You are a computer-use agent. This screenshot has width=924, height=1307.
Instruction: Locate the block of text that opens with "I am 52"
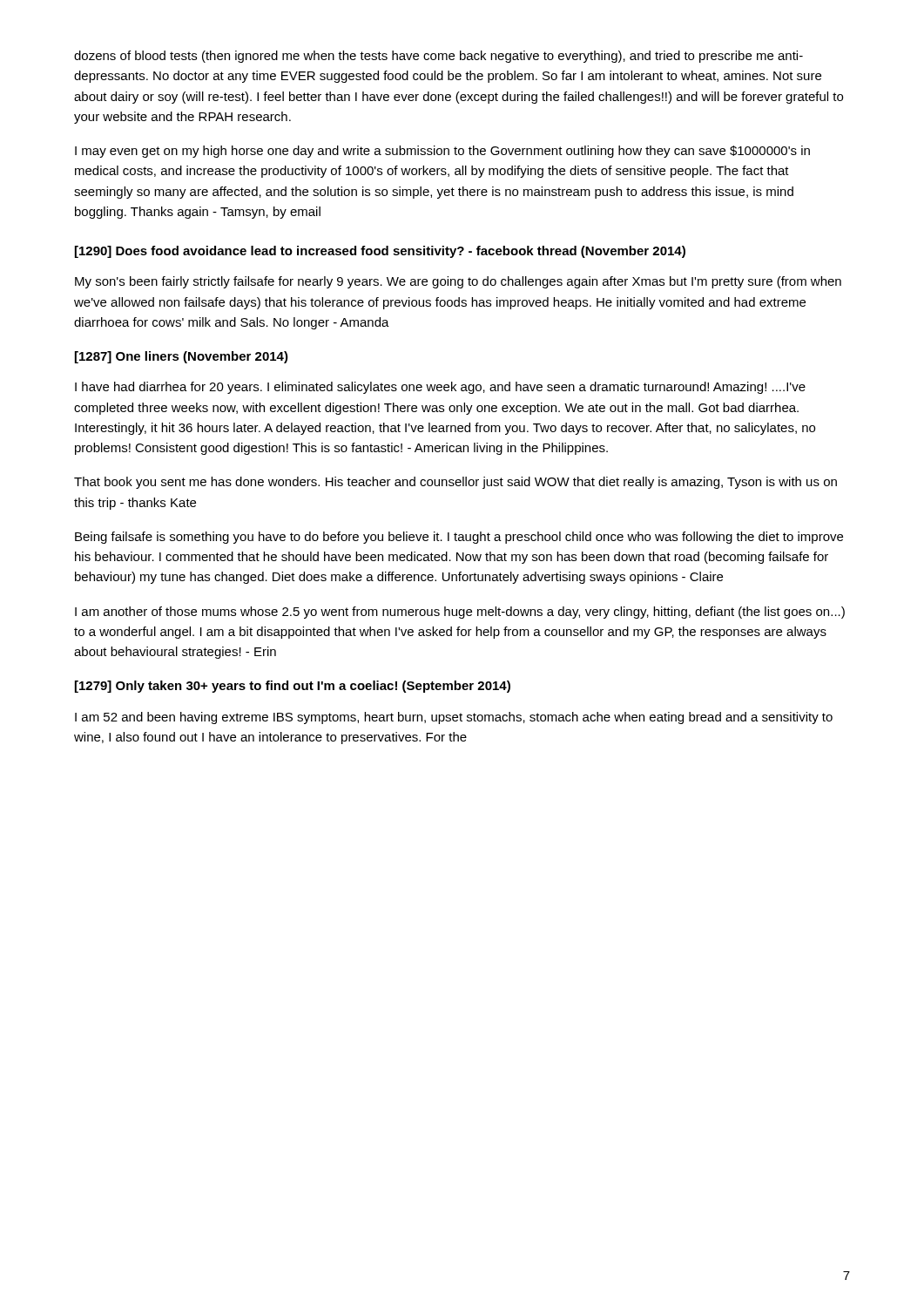(462, 726)
